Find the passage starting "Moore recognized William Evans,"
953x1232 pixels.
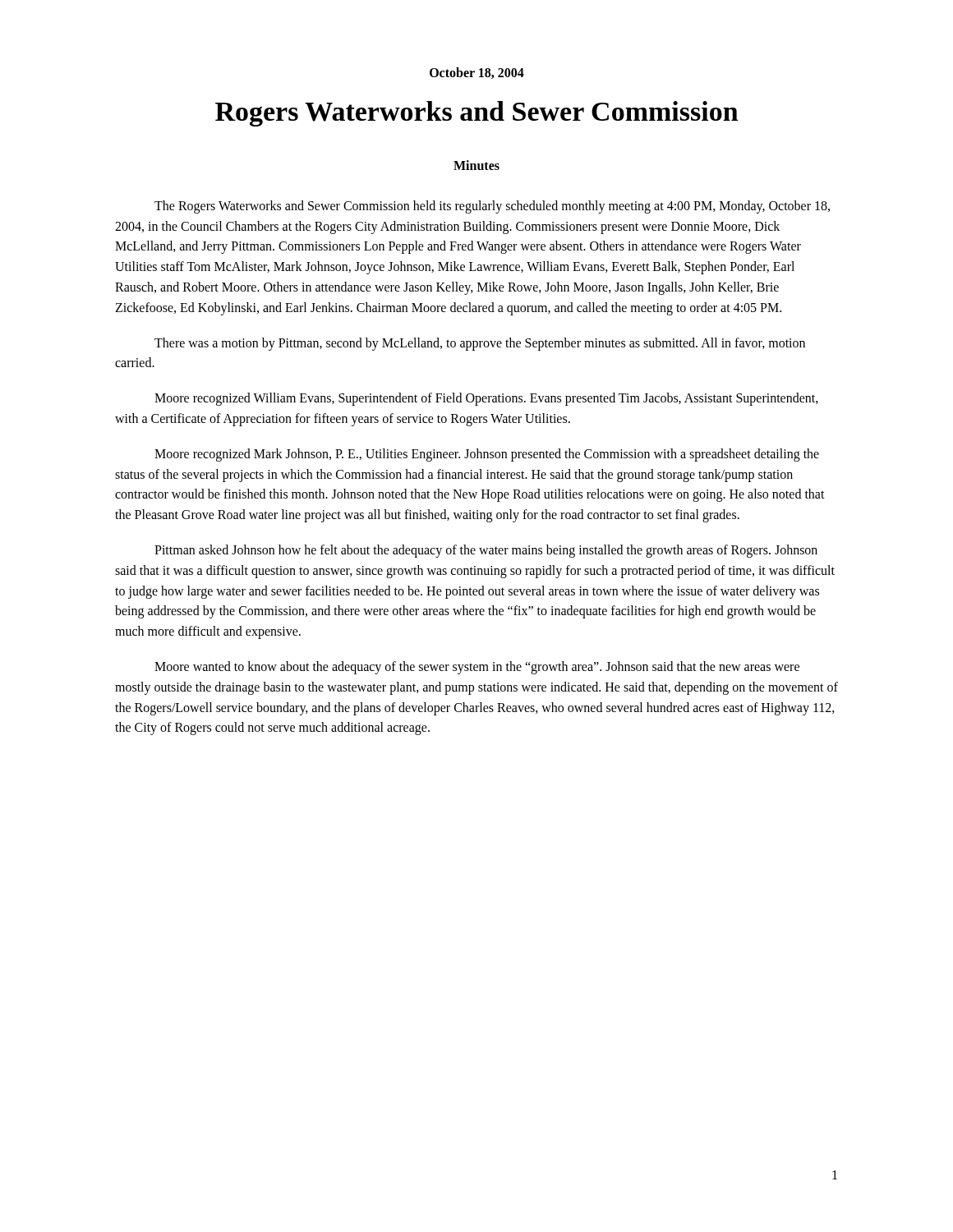[x=476, y=409]
